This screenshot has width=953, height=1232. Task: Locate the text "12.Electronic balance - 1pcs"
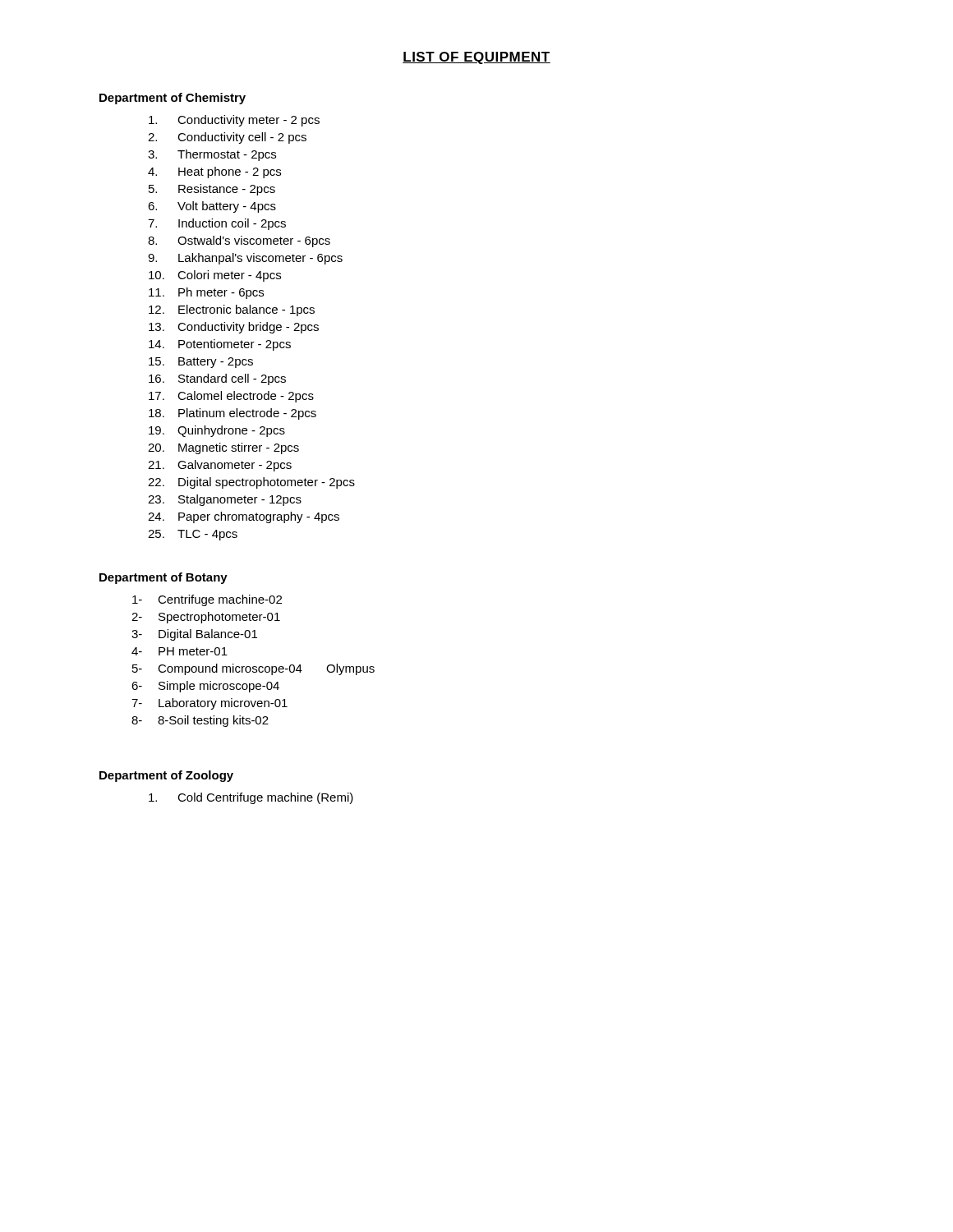coord(232,309)
